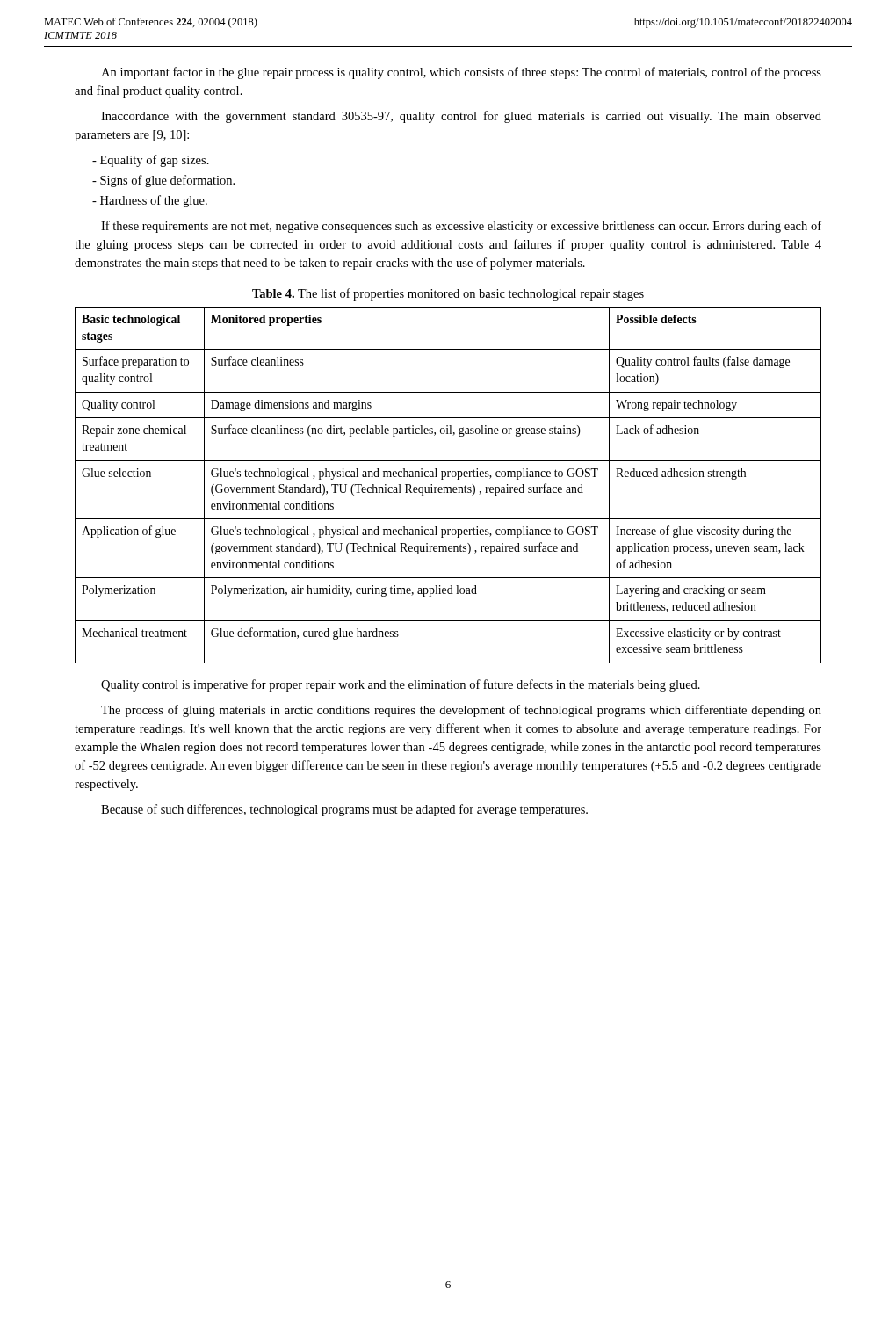Where is the passage that starts "Because of such differences, technological"?

click(x=448, y=810)
